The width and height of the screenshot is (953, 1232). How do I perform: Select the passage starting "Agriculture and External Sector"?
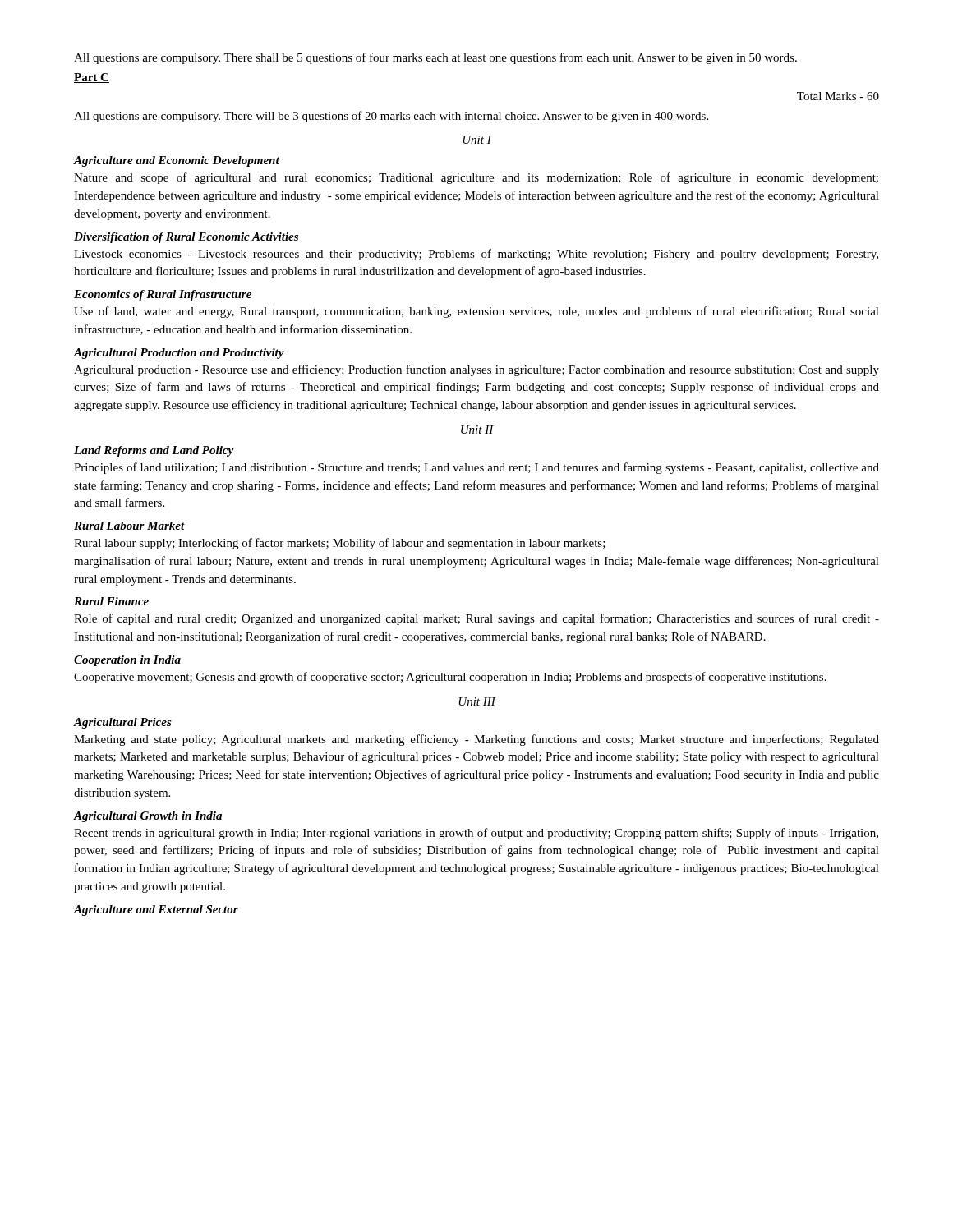coord(156,909)
